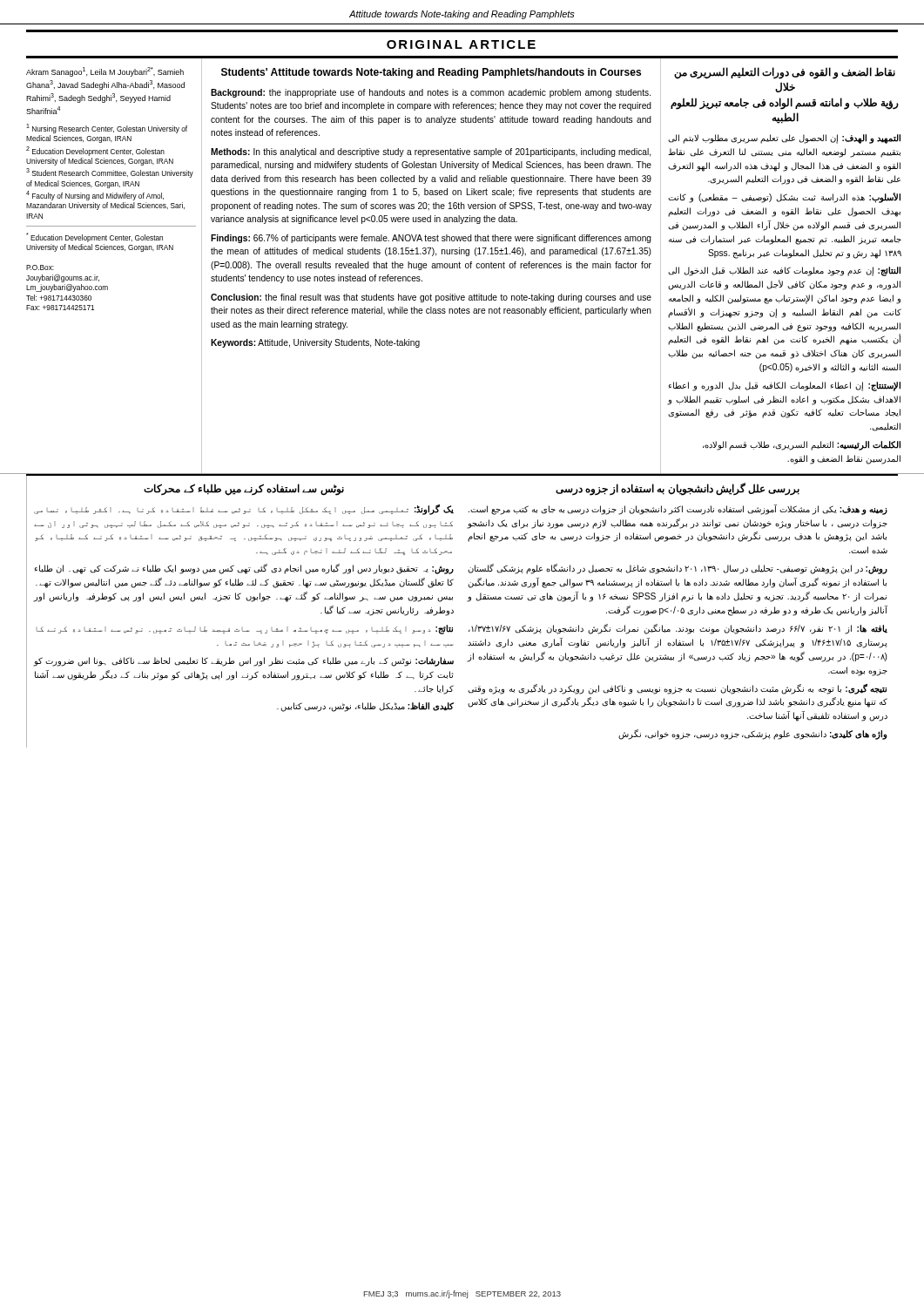The height and width of the screenshot is (1307, 924).
Task: Where does it say "ORIGINAL ARTICLE"?
Action: click(462, 44)
